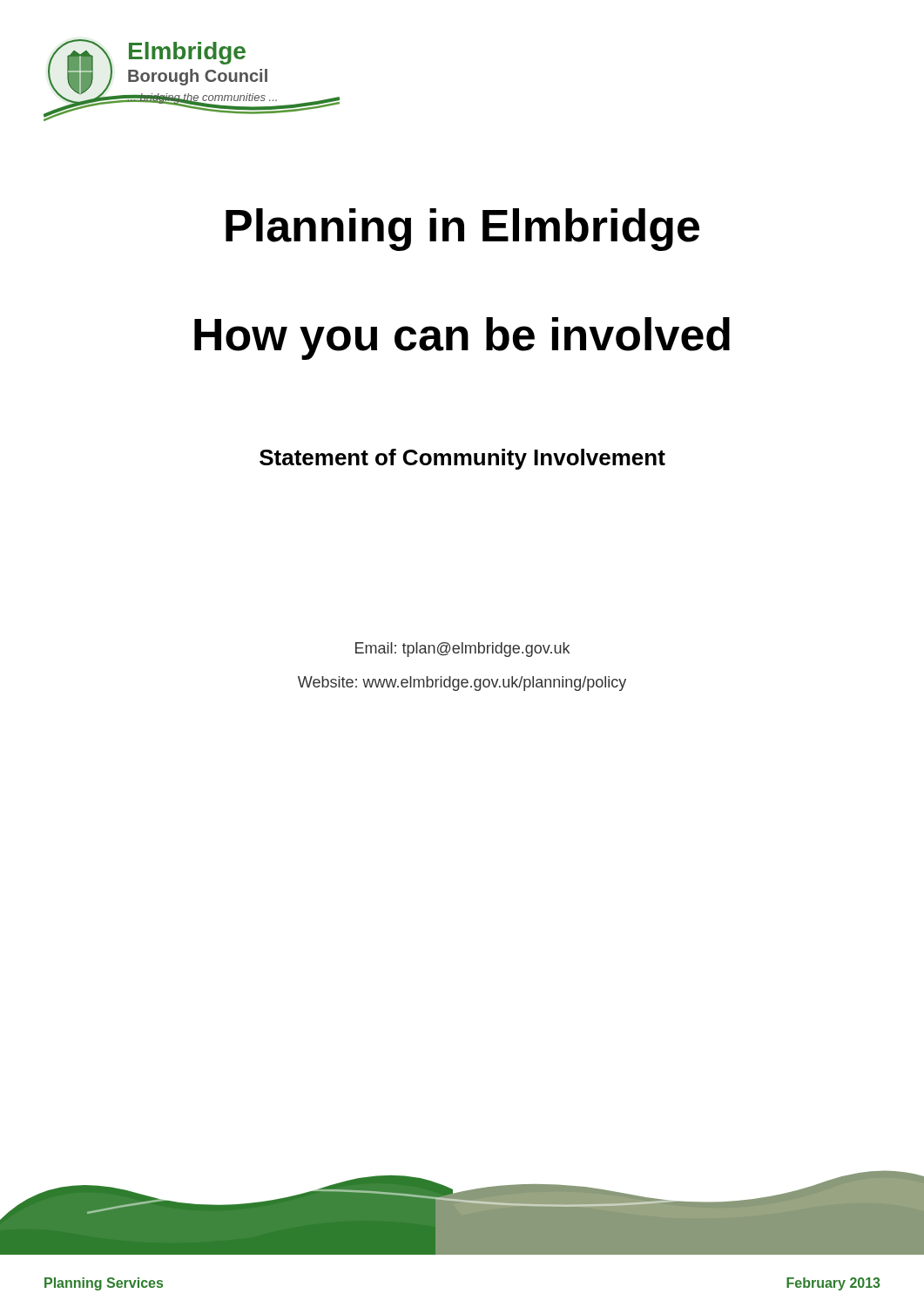Find the title containing "How you can be"
This screenshot has height=1307, width=924.
462,335
